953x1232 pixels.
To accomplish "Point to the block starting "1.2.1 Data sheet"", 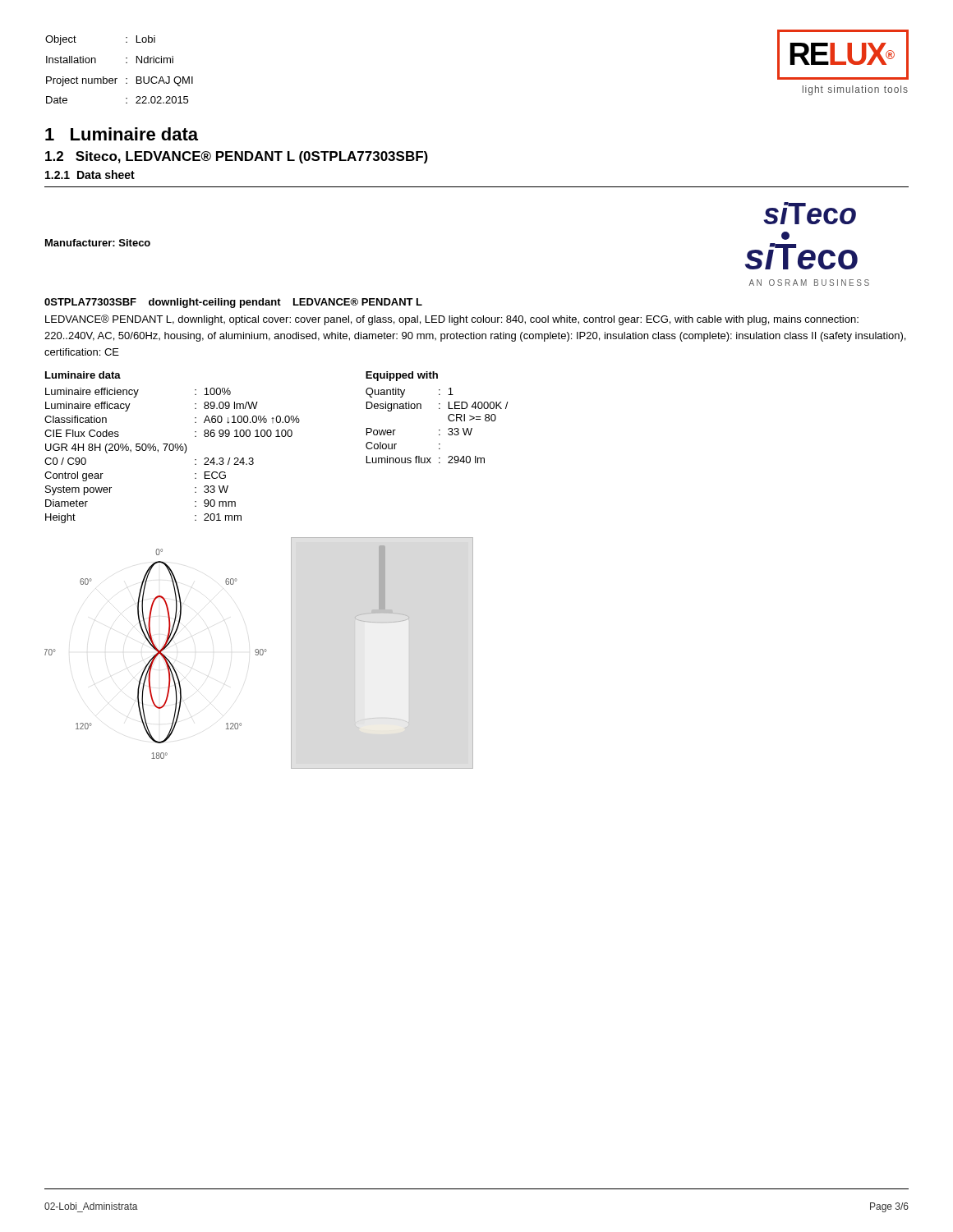I will click(476, 175).
